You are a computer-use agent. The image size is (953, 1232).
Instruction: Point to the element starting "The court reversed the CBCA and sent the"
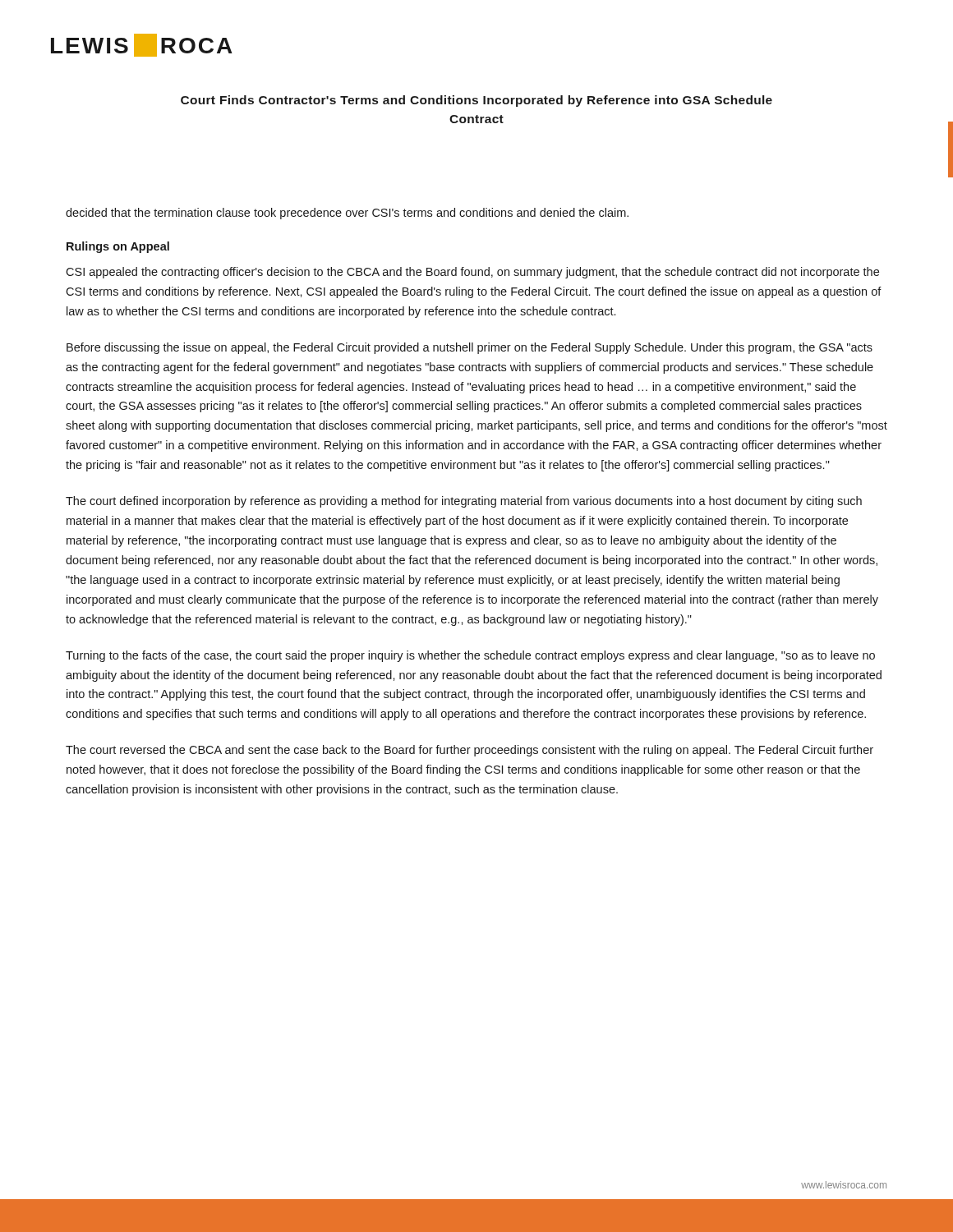(470, 770)
